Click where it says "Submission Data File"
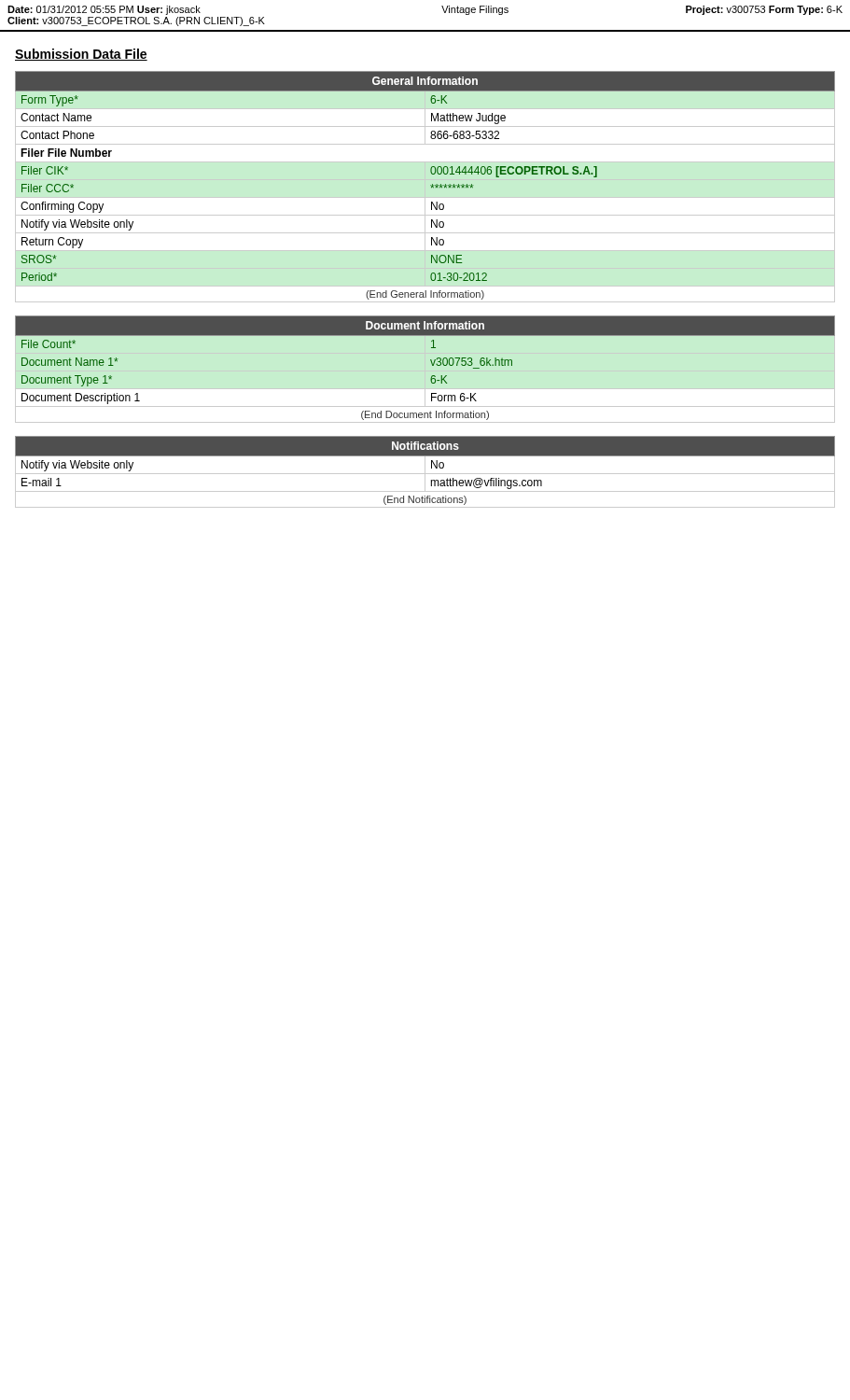850x1400 pixels. pyautogui.click(x=81, y=54)
